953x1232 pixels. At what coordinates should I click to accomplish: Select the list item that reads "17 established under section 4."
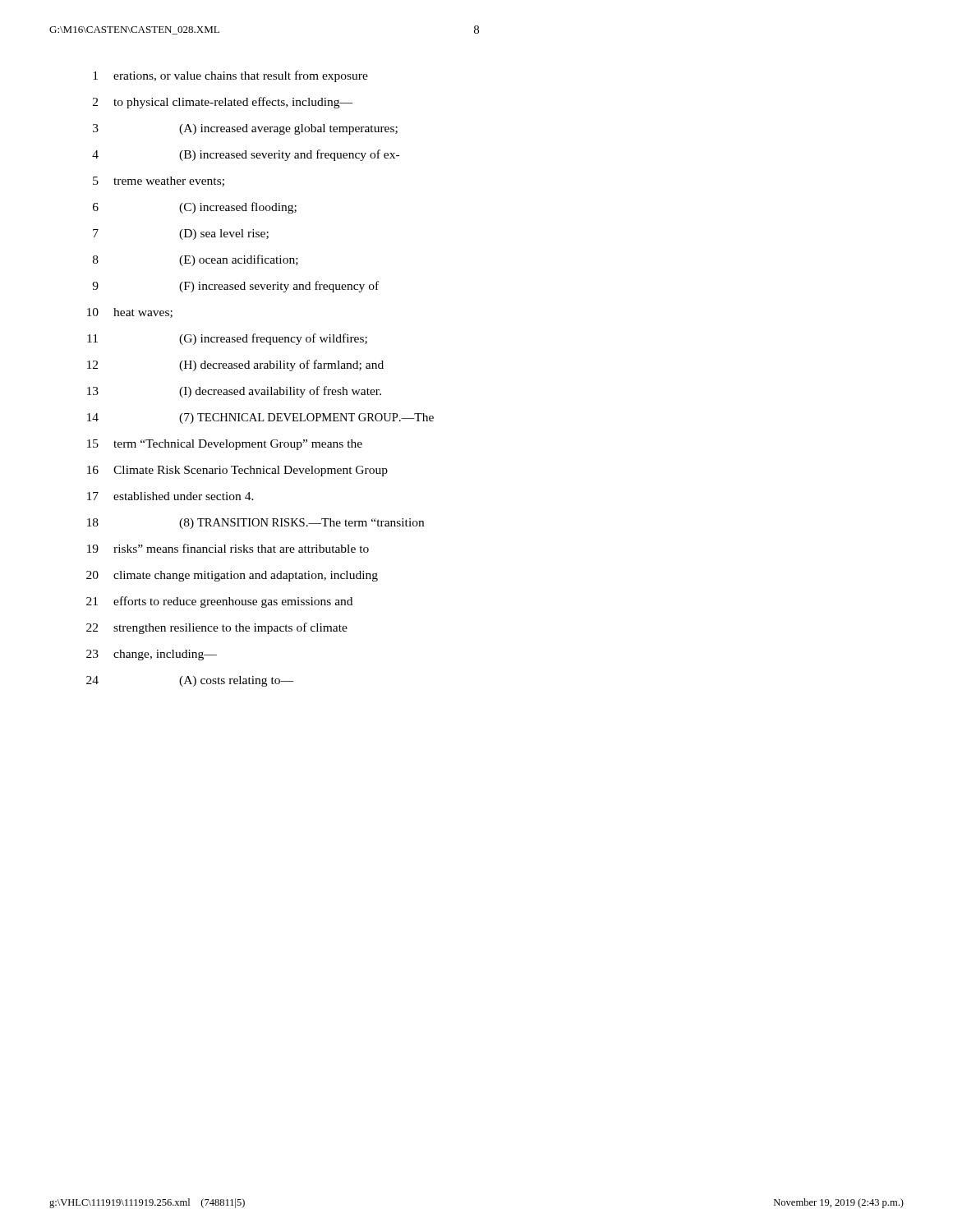(170, 496)
